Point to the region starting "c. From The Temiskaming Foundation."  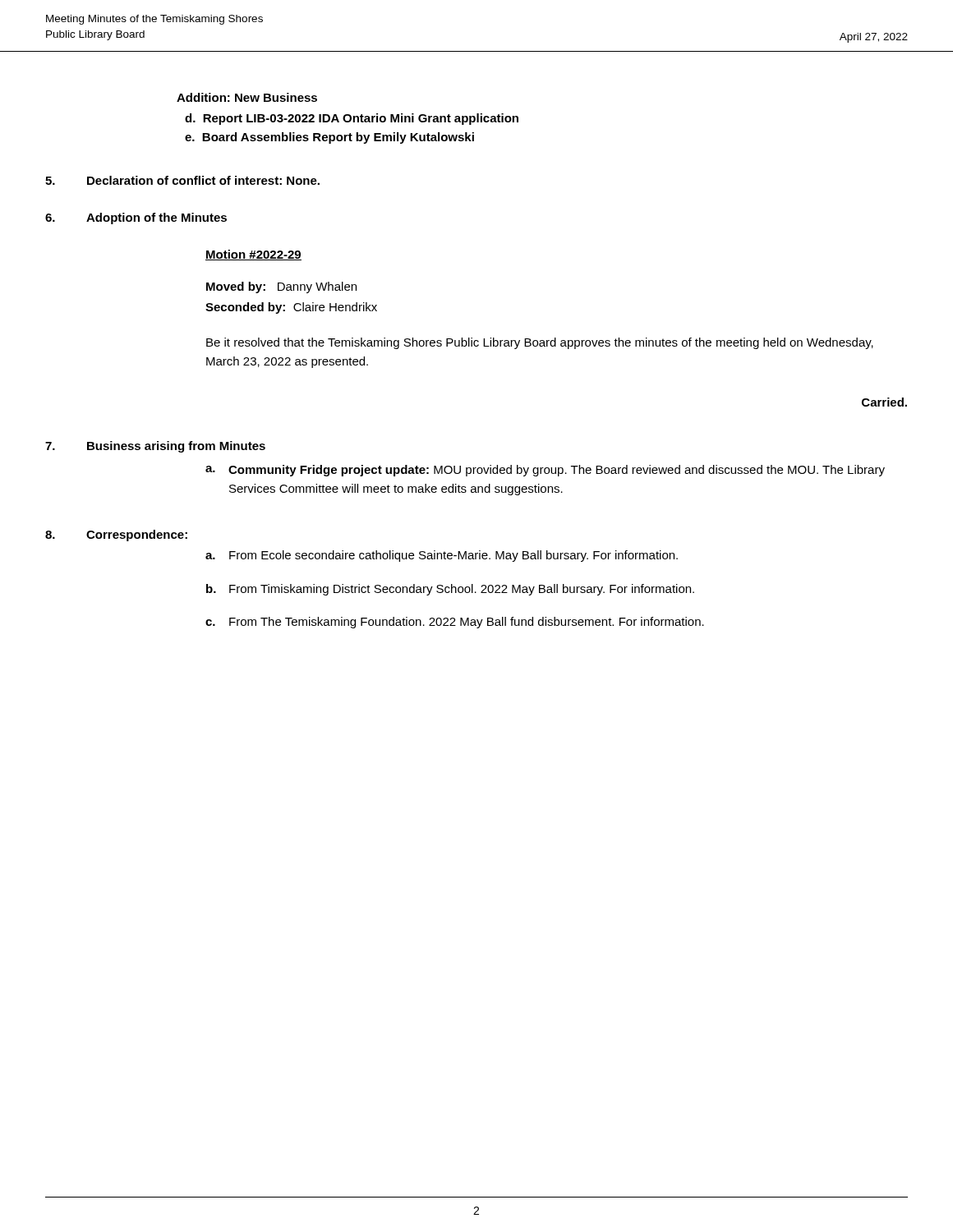click(x=455, y=622)
